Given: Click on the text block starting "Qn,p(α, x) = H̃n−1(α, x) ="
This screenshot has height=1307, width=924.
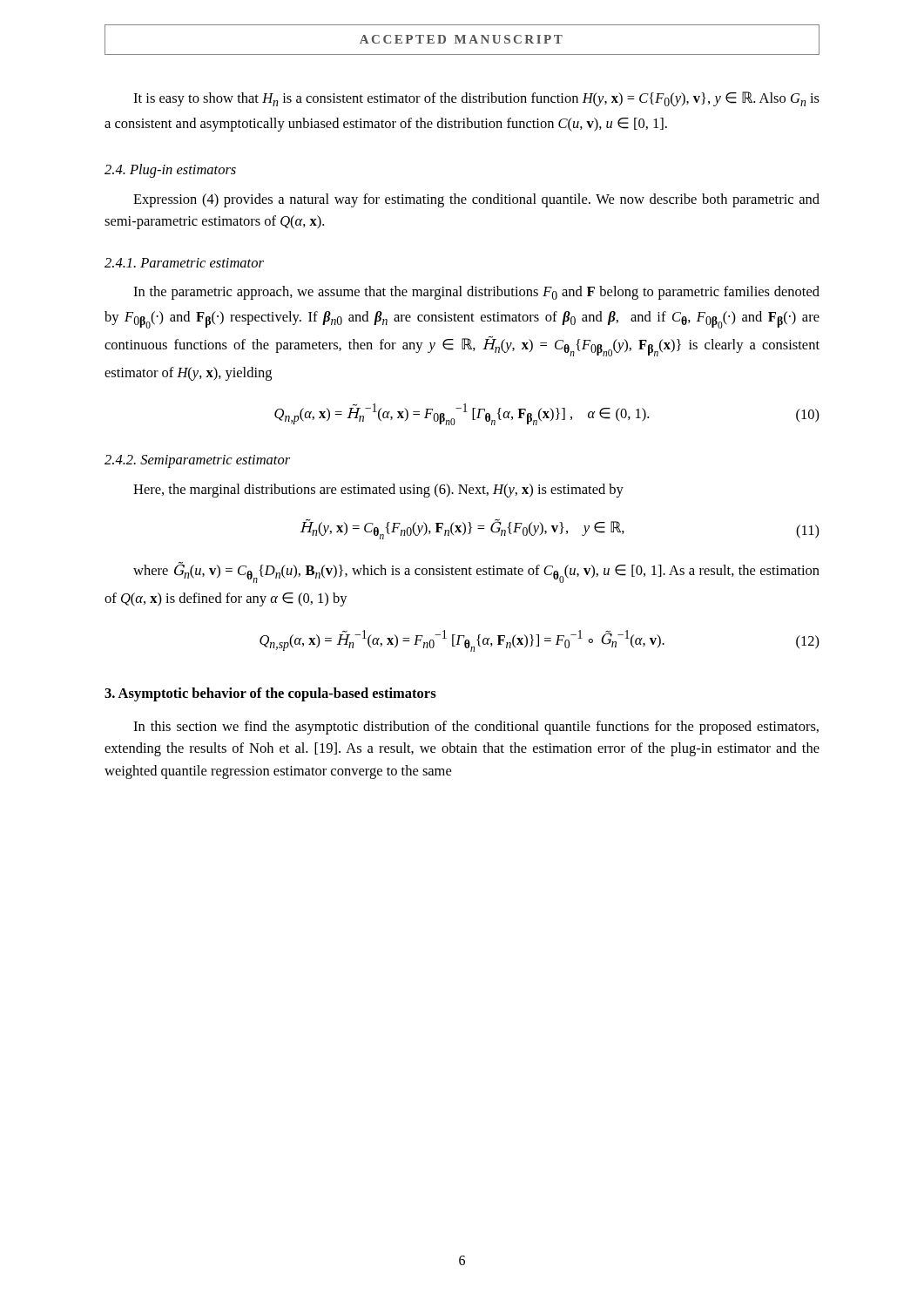Looking at the screenshot, I should [x=547, y=415].
